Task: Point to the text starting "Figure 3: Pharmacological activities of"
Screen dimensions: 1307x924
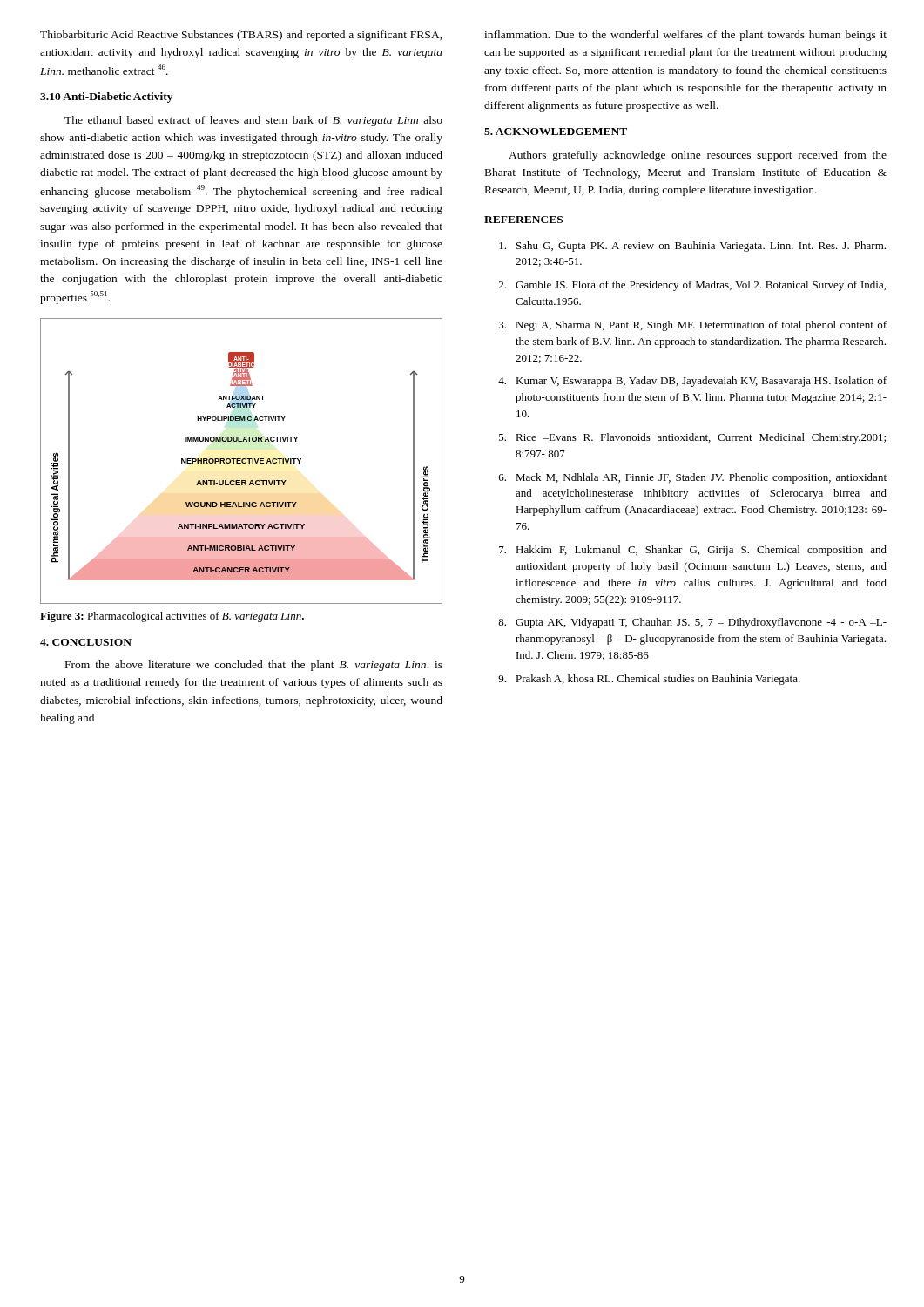Action: 241,616
